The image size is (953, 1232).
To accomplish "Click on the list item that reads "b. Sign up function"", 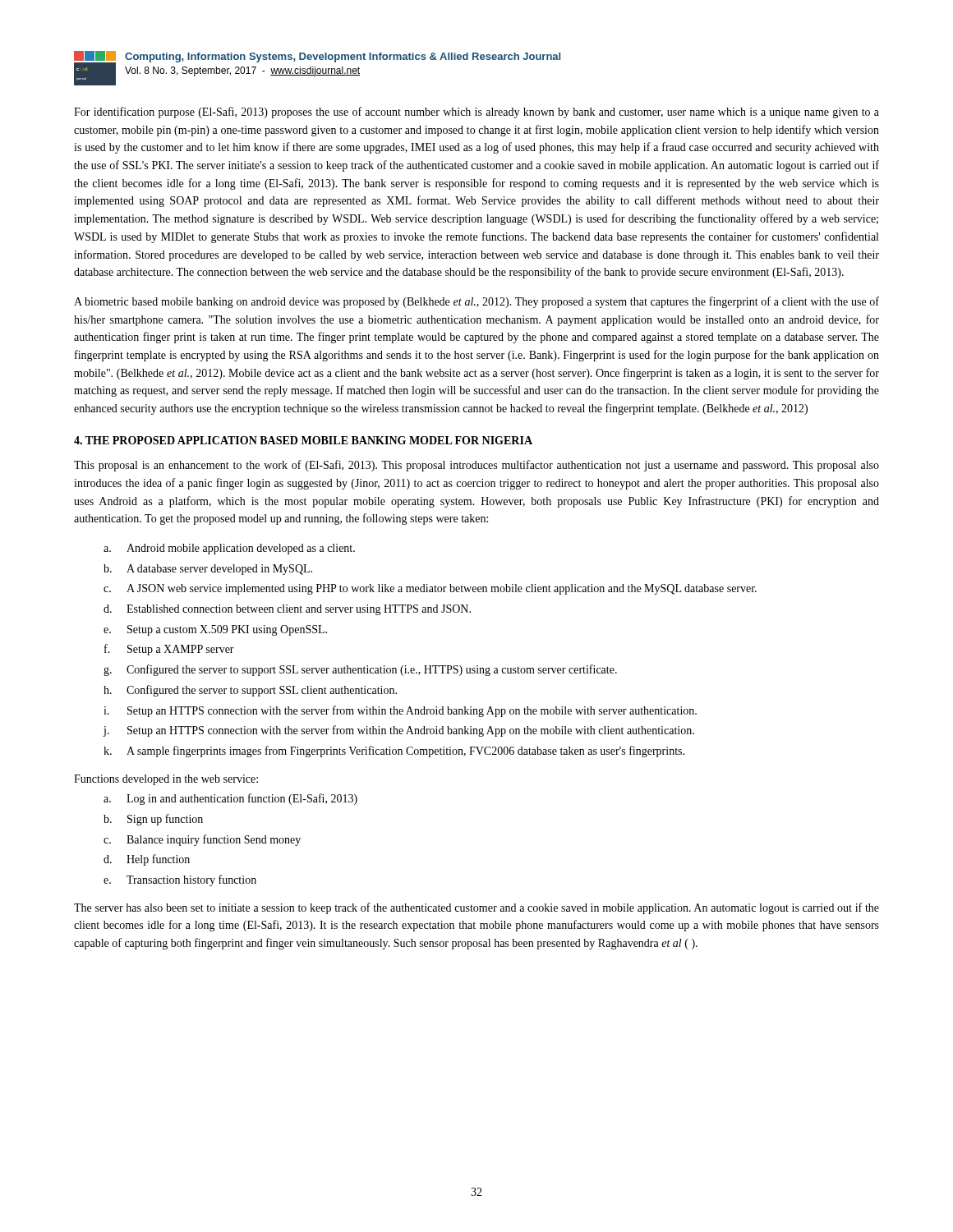I will pyautogui.click(x=153, y=820).
